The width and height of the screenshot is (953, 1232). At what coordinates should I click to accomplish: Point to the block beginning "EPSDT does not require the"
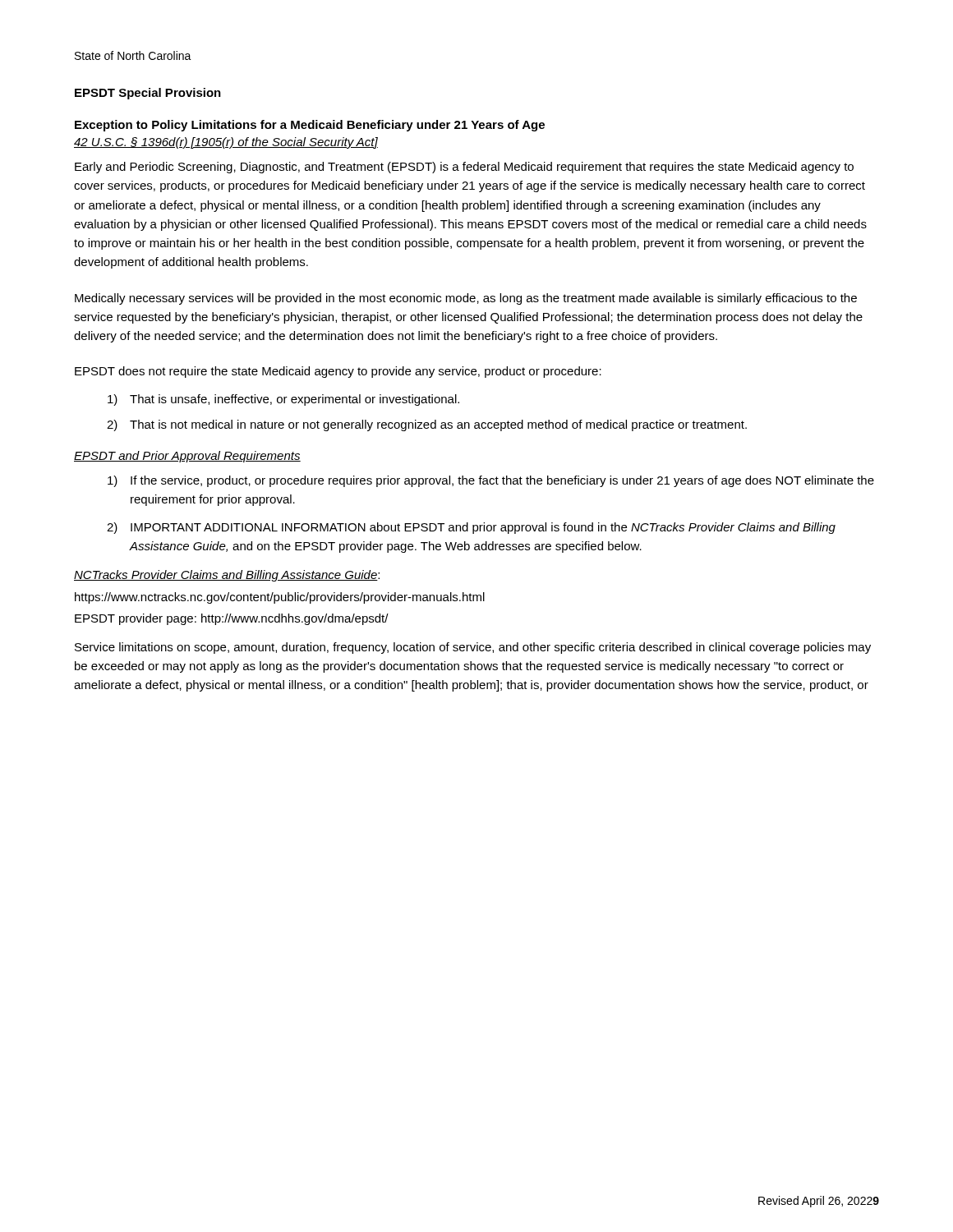[338, 371]
